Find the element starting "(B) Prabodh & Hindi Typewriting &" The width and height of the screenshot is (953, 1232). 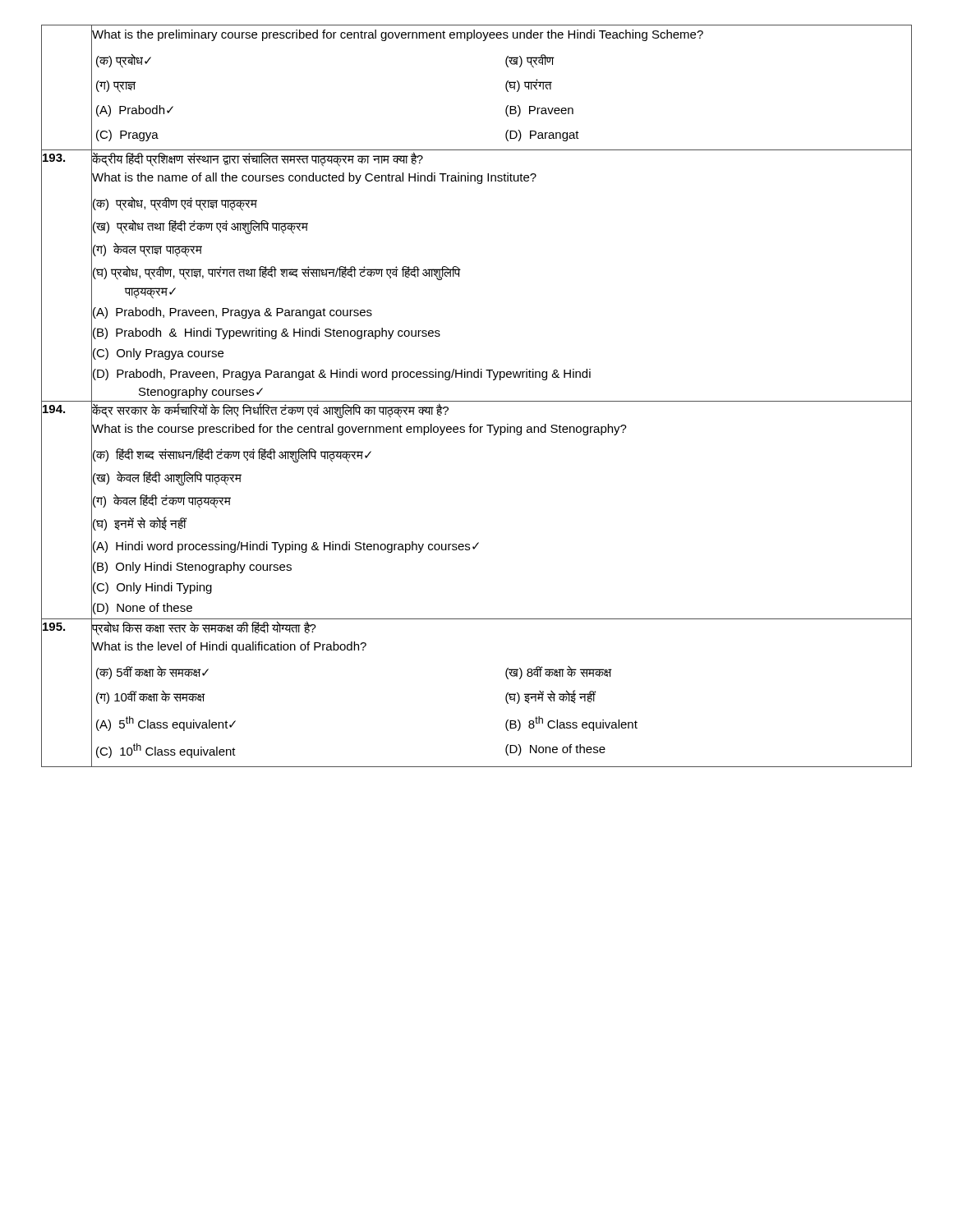point(266,332)
